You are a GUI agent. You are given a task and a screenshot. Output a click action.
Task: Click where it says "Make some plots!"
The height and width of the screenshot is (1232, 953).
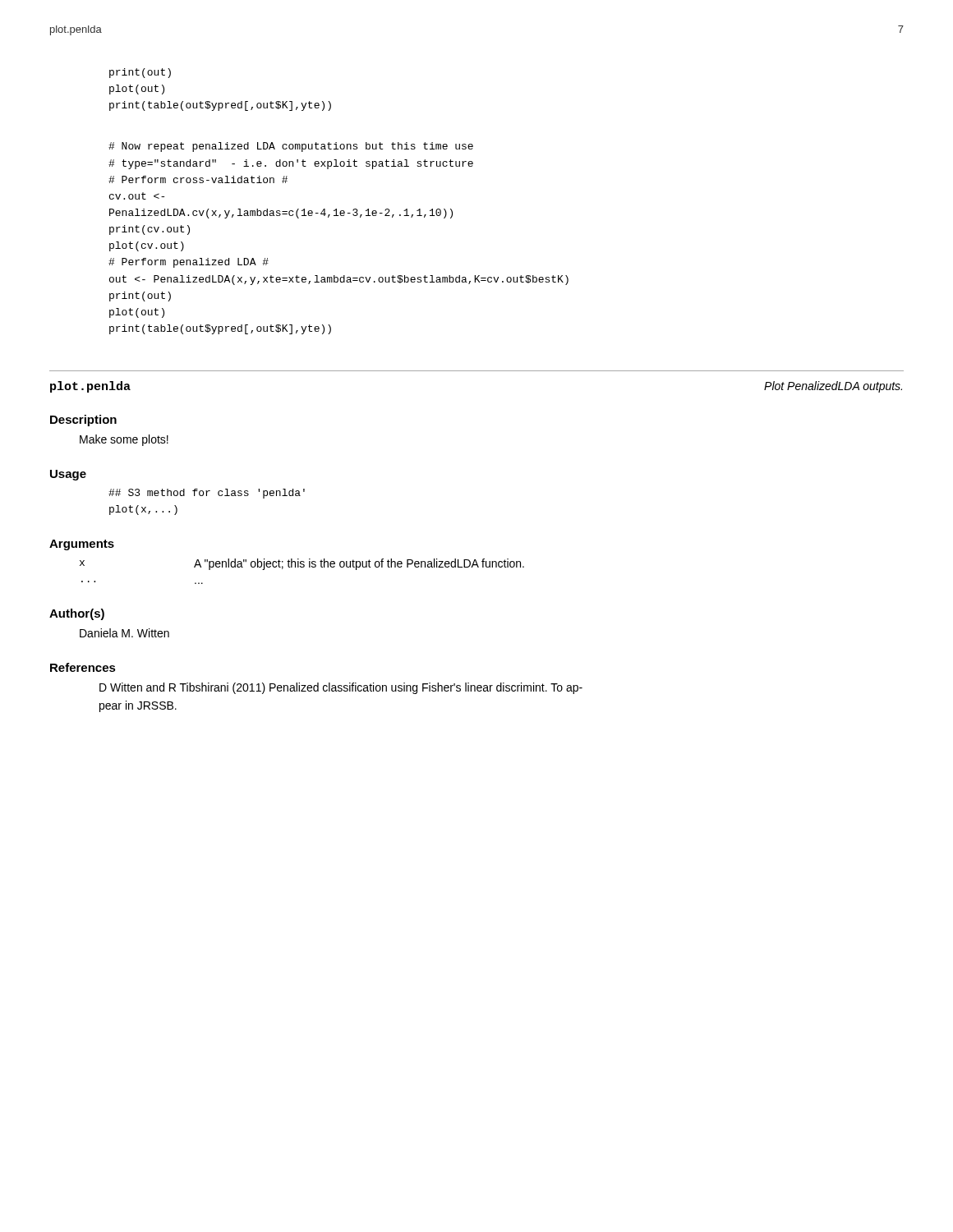click(124, 440)
